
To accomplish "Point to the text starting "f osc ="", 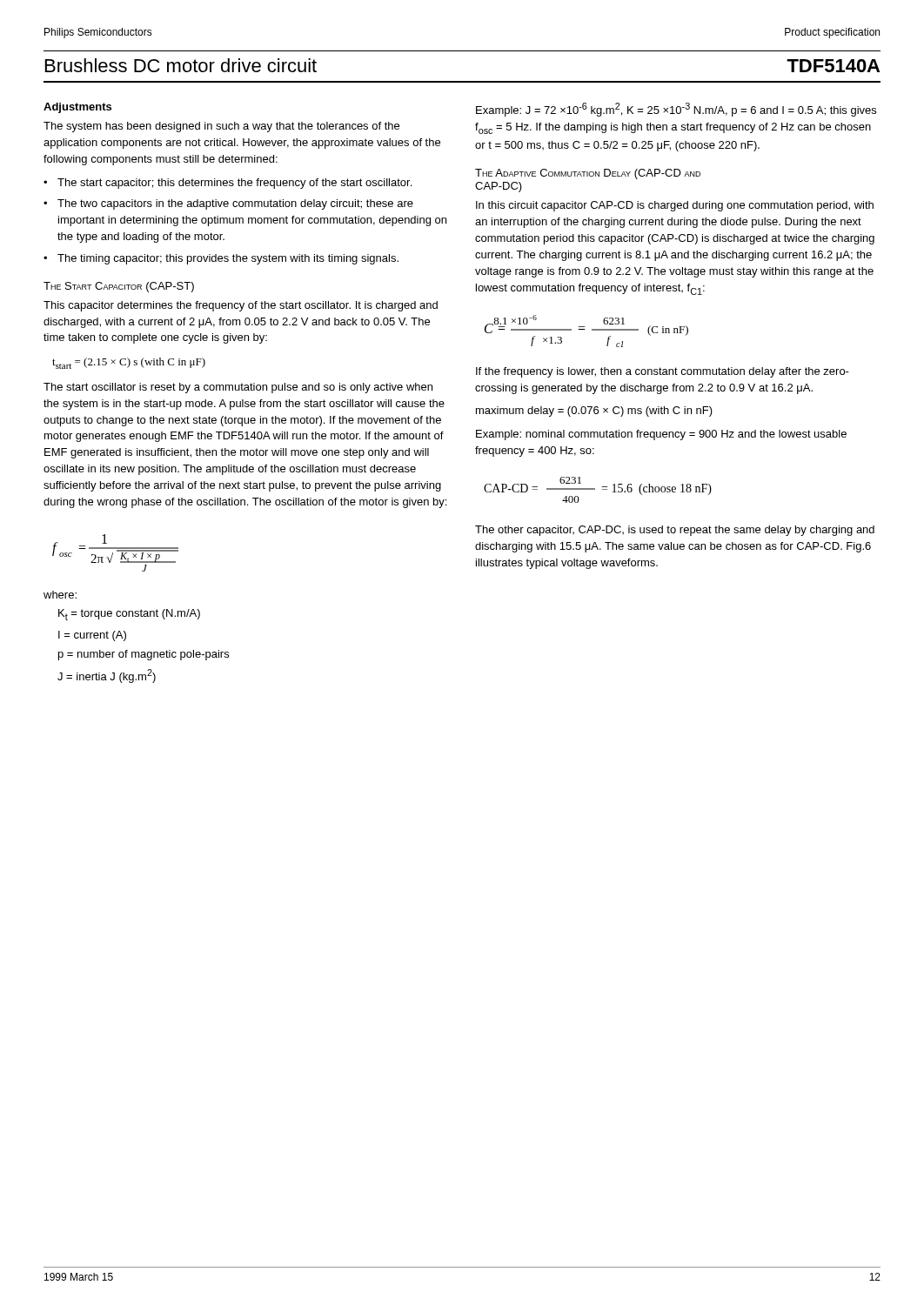I will (122, 547).
